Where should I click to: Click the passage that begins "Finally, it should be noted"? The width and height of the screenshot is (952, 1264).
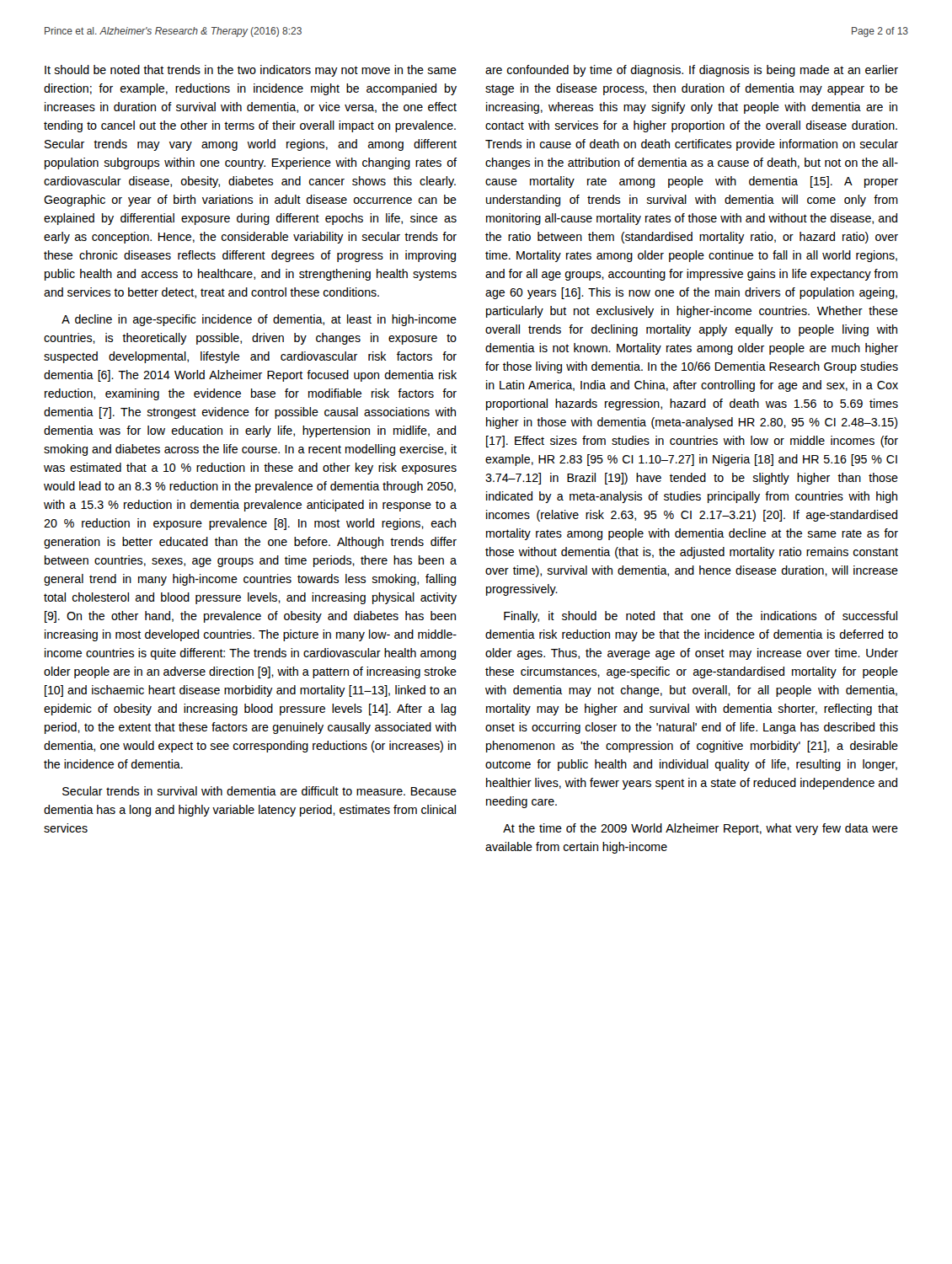click(692, 709)
